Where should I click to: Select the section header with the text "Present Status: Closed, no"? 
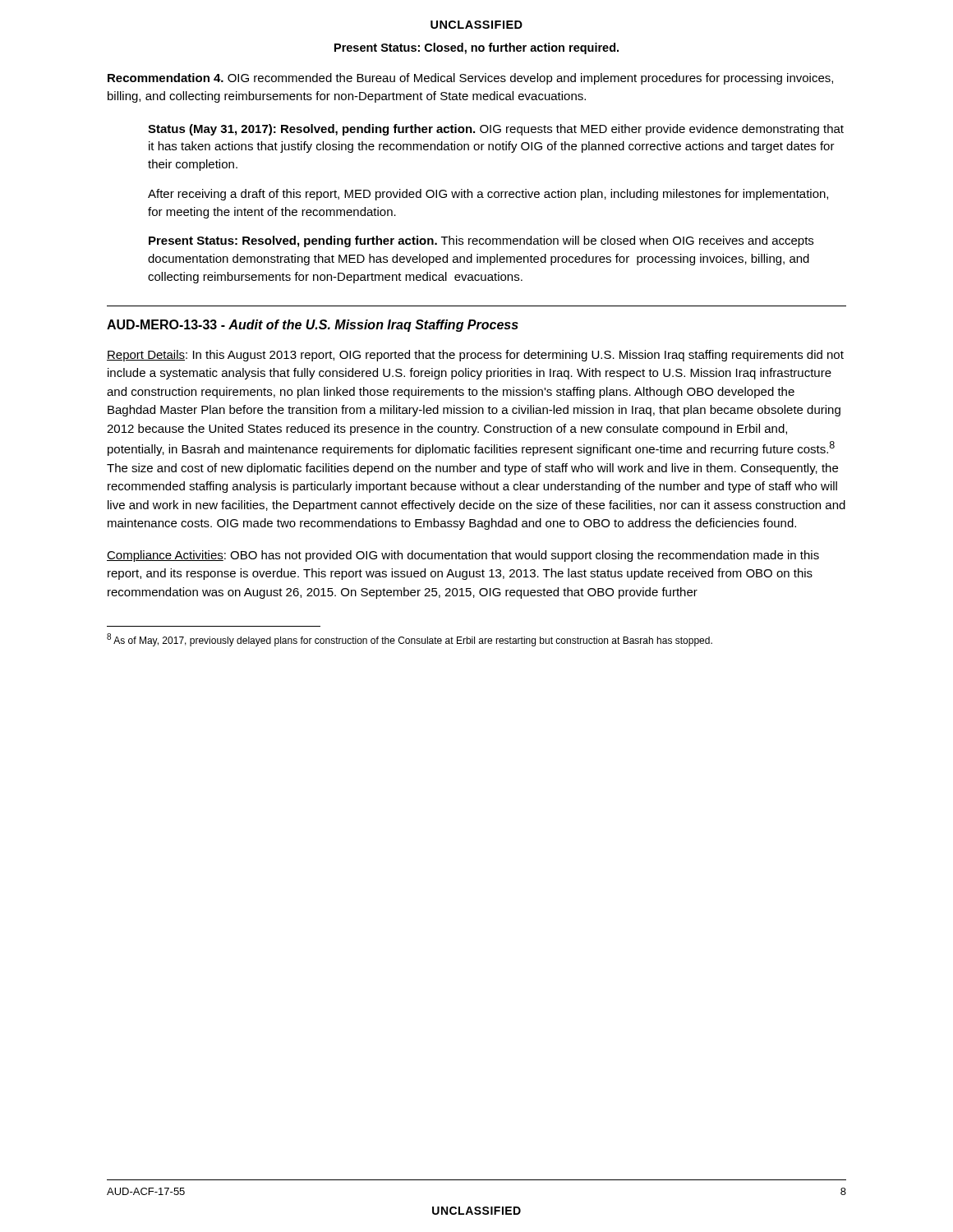[x=476, y=48]
